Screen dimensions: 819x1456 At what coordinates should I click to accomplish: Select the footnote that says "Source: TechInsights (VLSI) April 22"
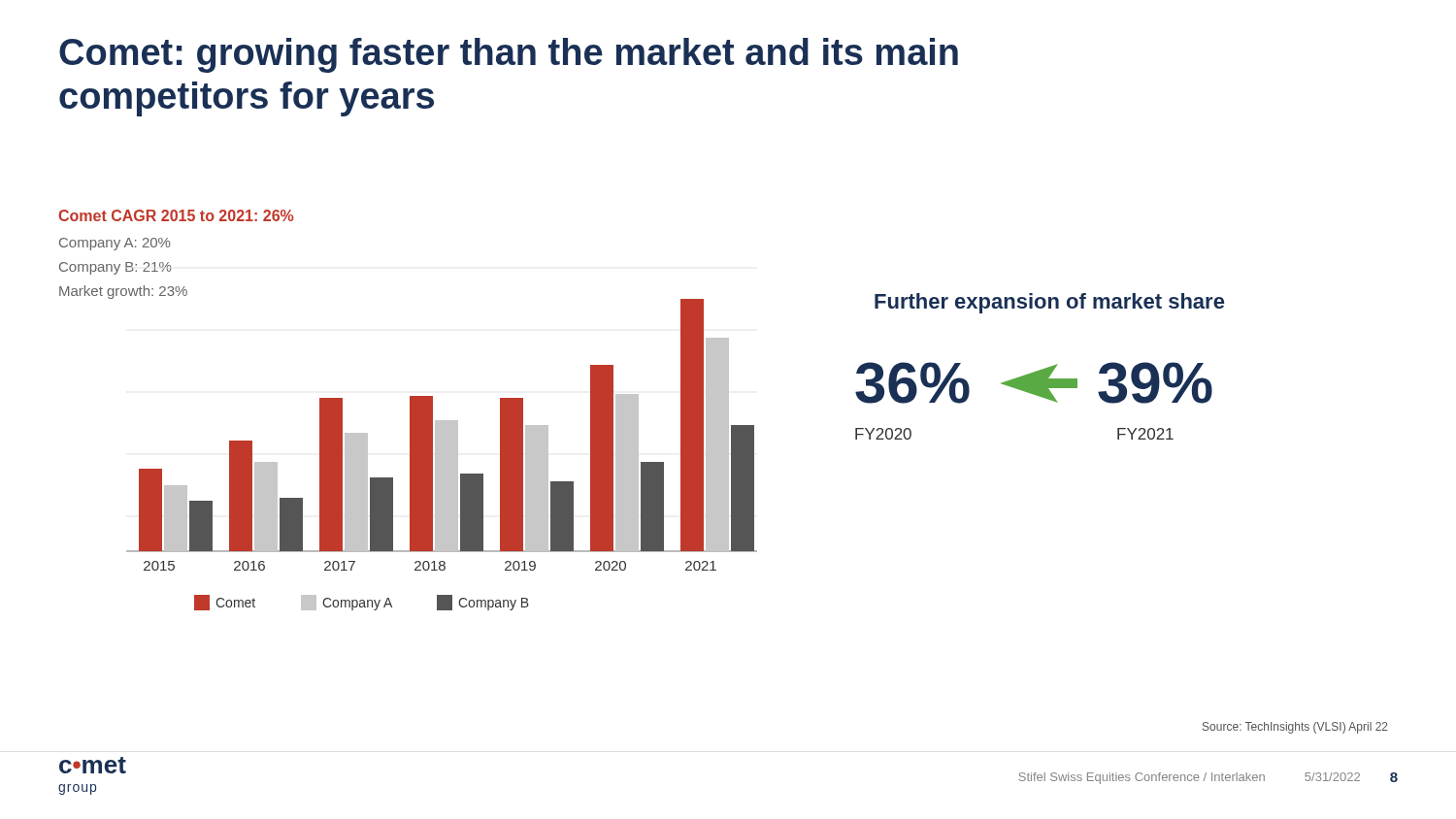pyautogui.click(x=1295, y=727)
